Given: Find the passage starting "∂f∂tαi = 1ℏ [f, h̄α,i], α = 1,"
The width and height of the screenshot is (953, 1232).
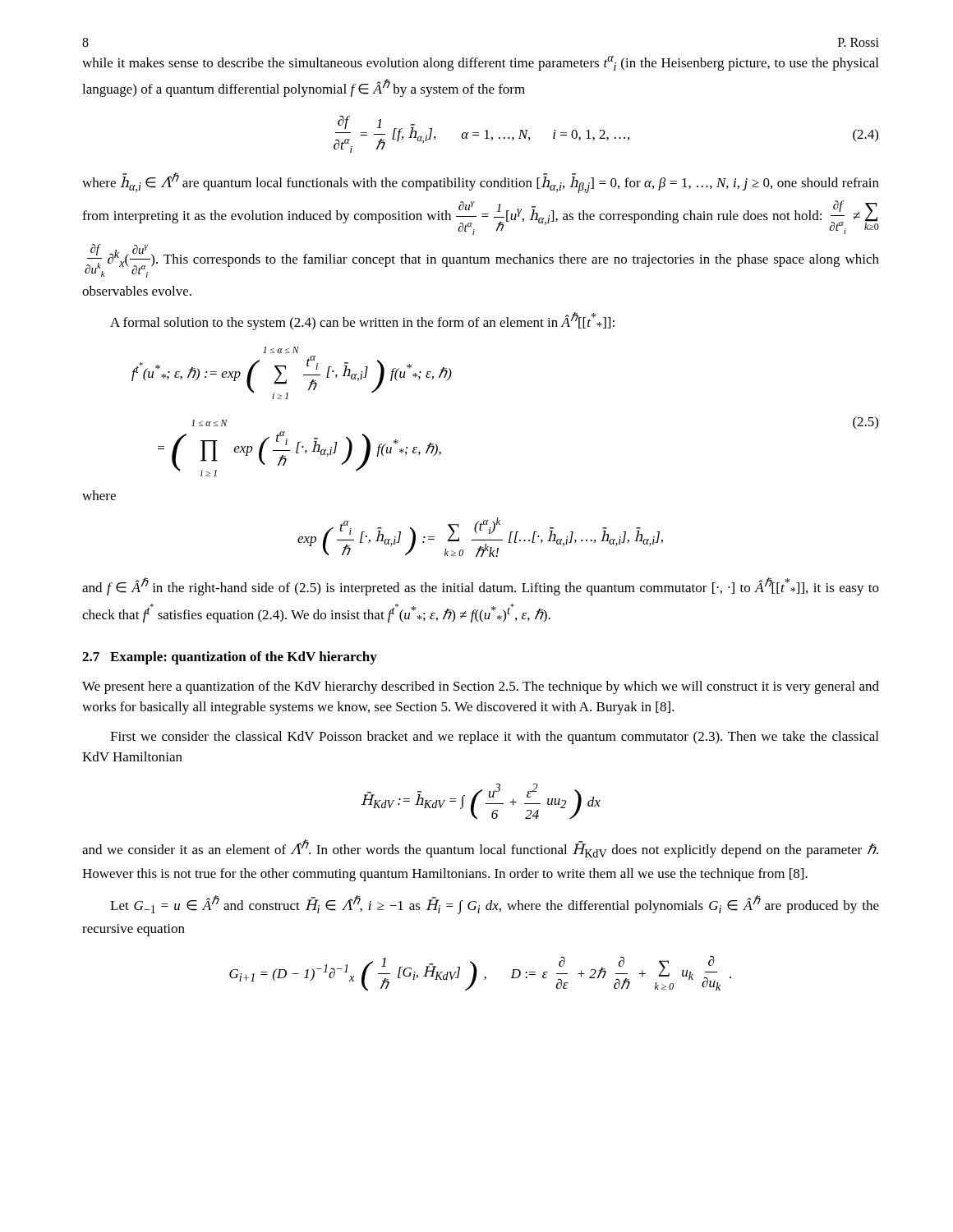Looking at the screenshot, I should (x=605, y=135).
